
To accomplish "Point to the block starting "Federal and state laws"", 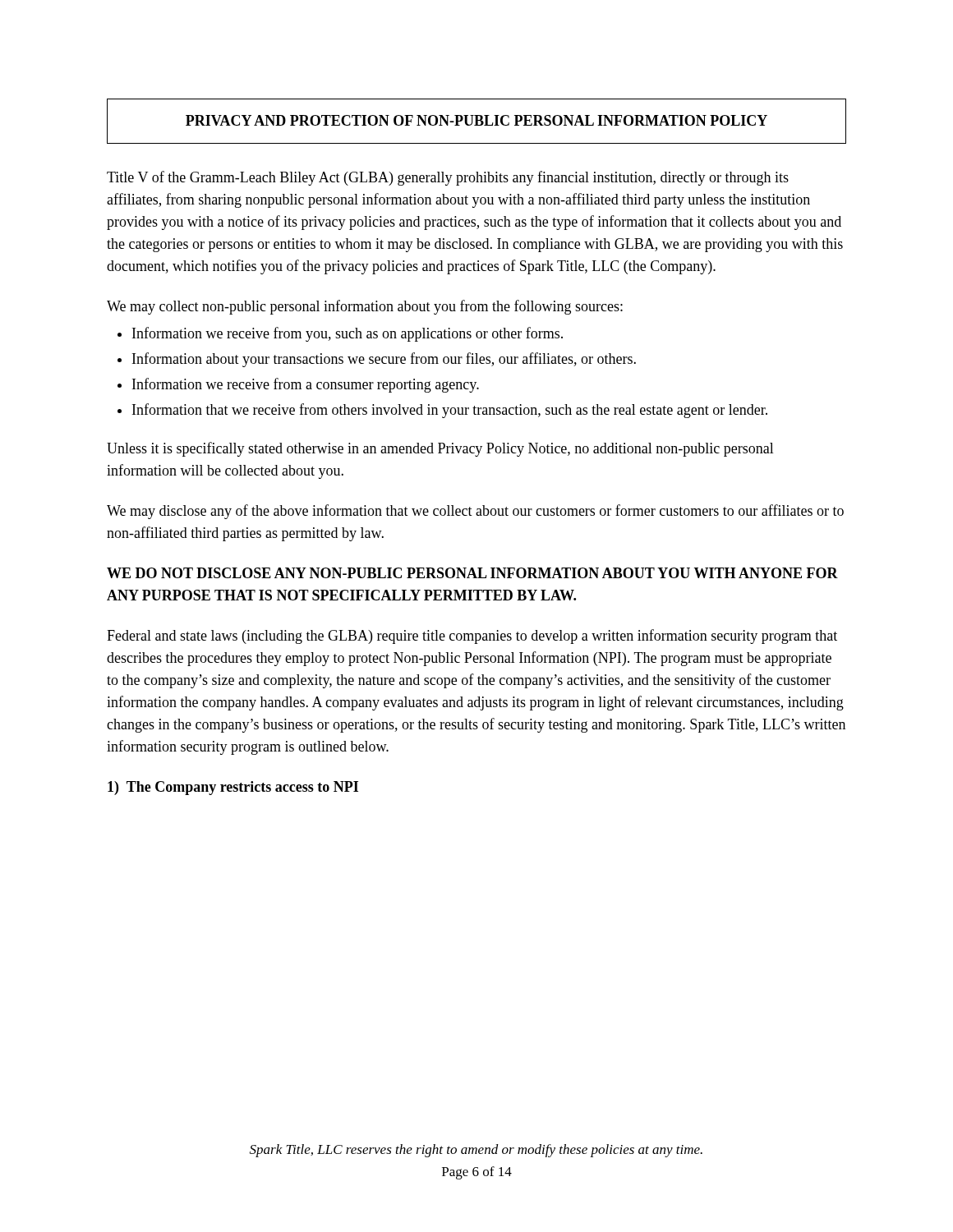I will pyautogui.click(x=476, y=691).
